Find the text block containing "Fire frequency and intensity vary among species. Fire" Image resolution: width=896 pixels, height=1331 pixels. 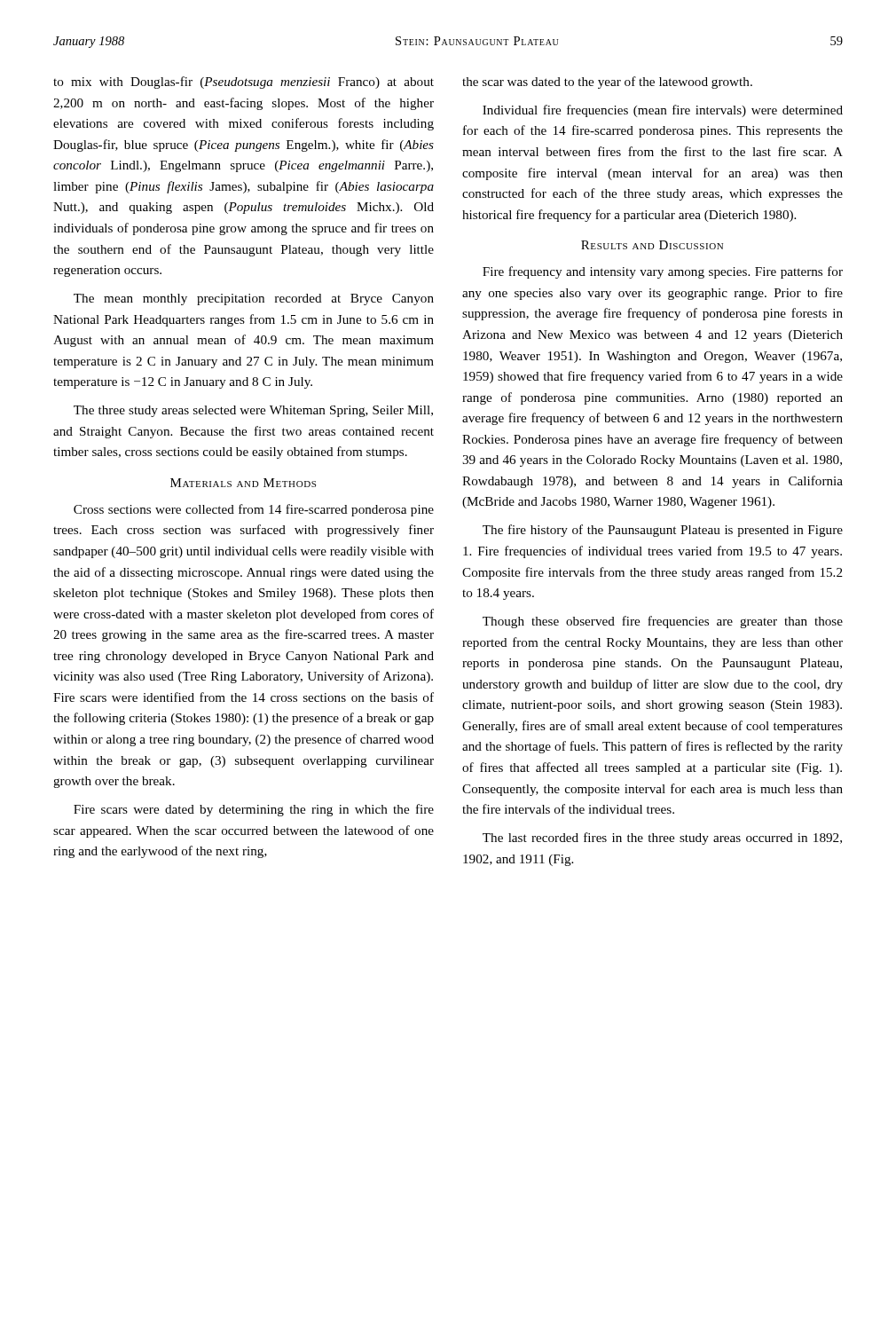pyautogui.click(x=652, y=387)
